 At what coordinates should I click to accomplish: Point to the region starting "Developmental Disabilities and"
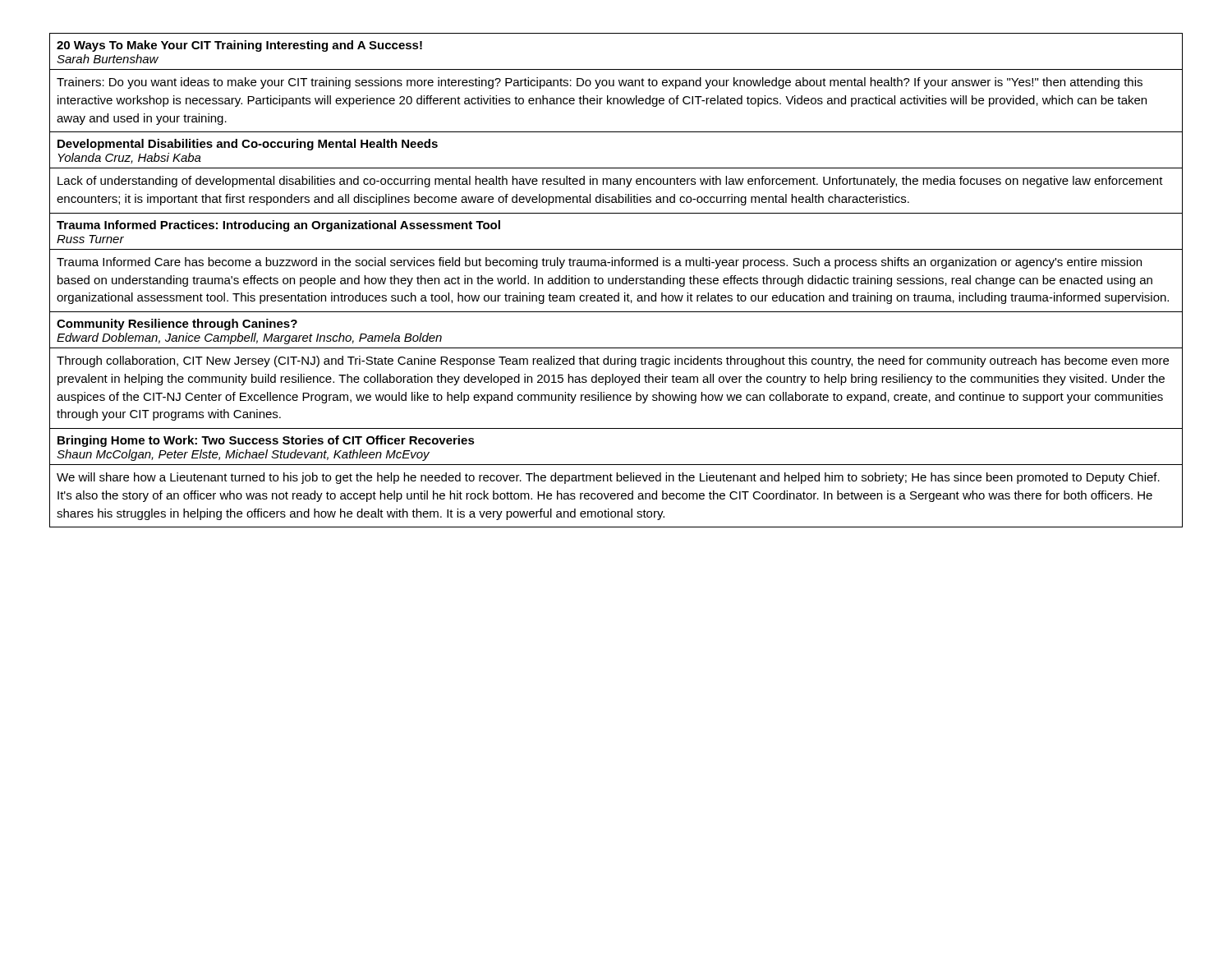pos(247,144)
